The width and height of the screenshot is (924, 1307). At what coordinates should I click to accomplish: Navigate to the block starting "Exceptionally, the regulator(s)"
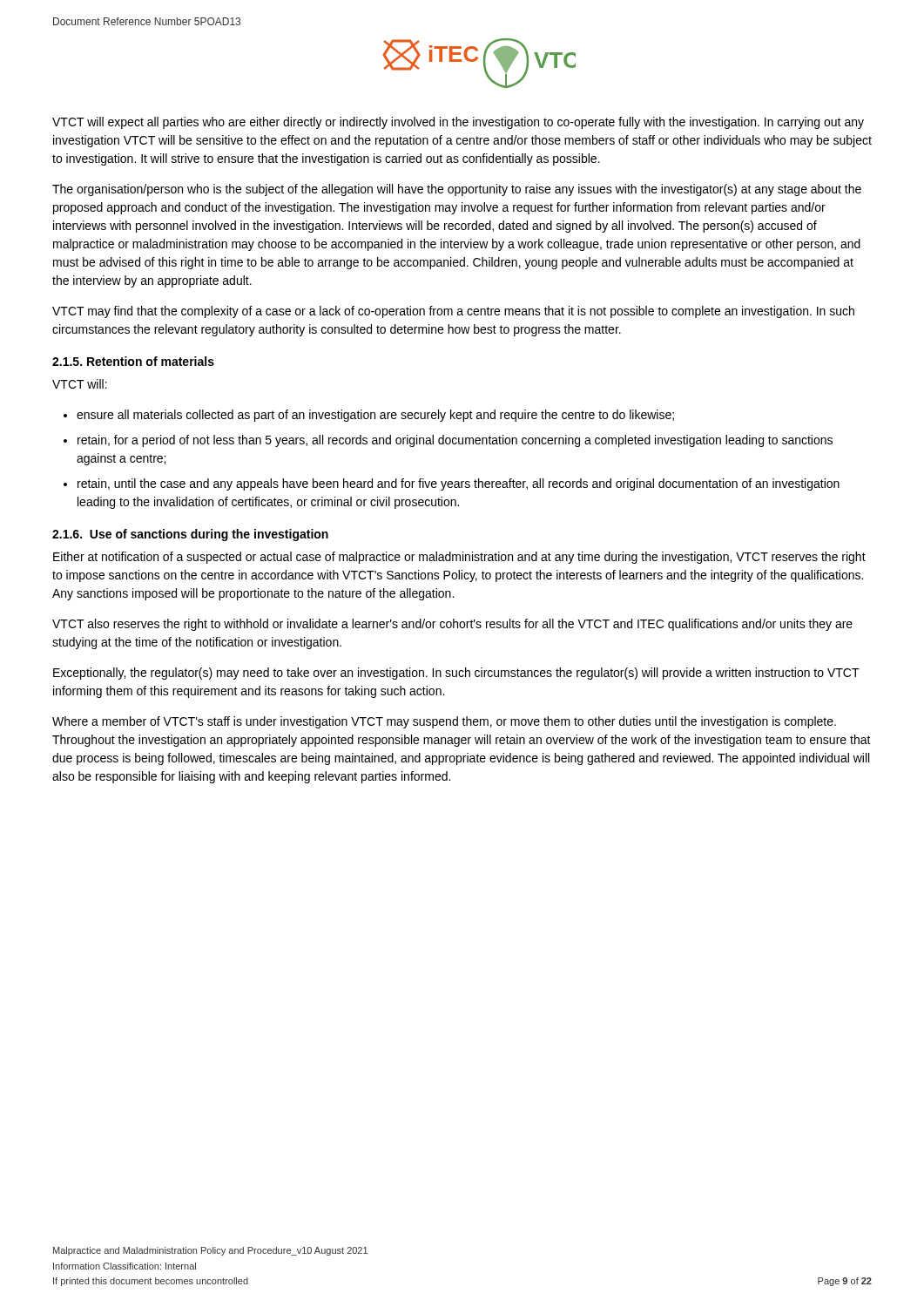click(462, 682)
